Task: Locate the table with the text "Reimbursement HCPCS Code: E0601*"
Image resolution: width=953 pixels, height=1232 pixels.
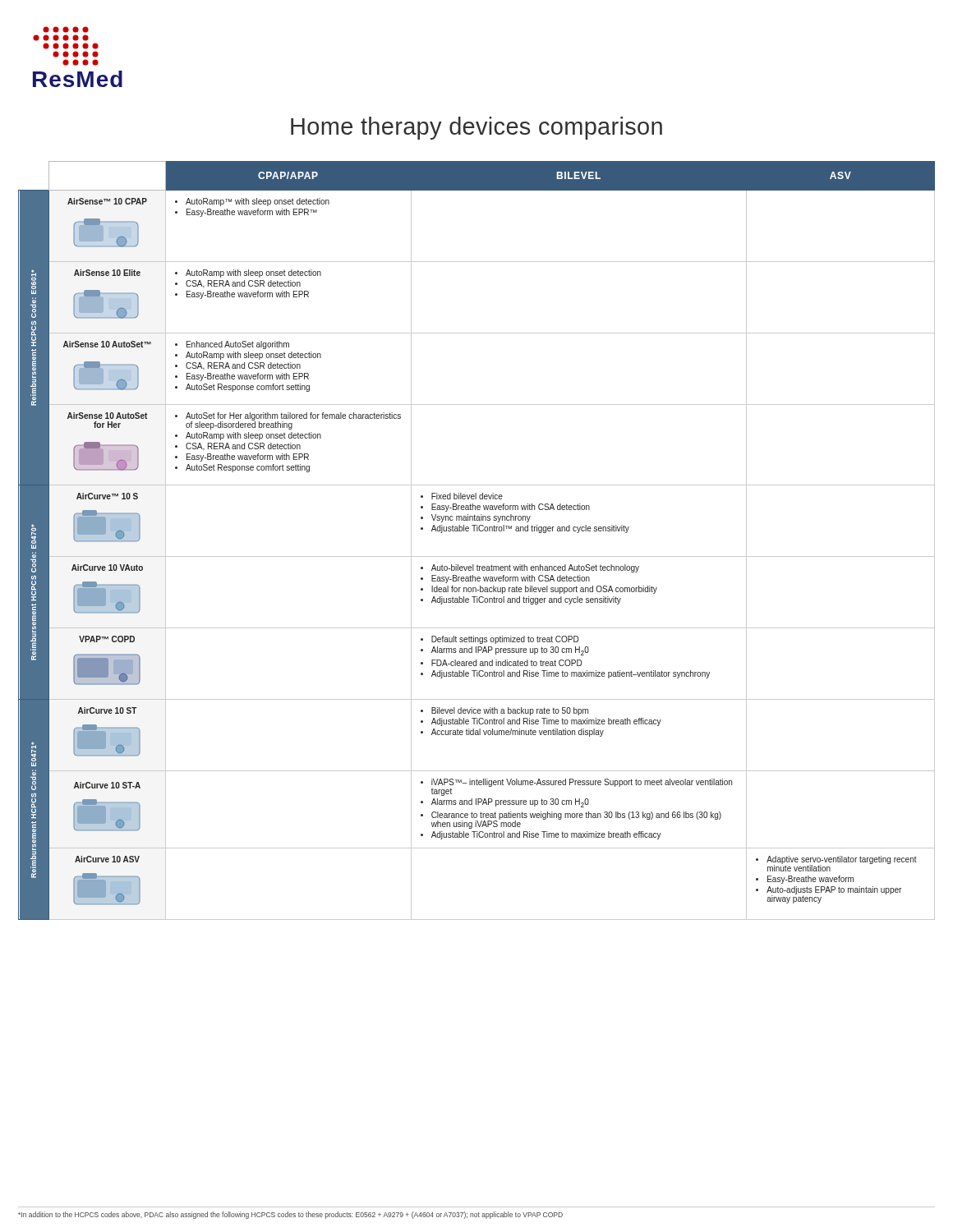Action: coord(476,540)
